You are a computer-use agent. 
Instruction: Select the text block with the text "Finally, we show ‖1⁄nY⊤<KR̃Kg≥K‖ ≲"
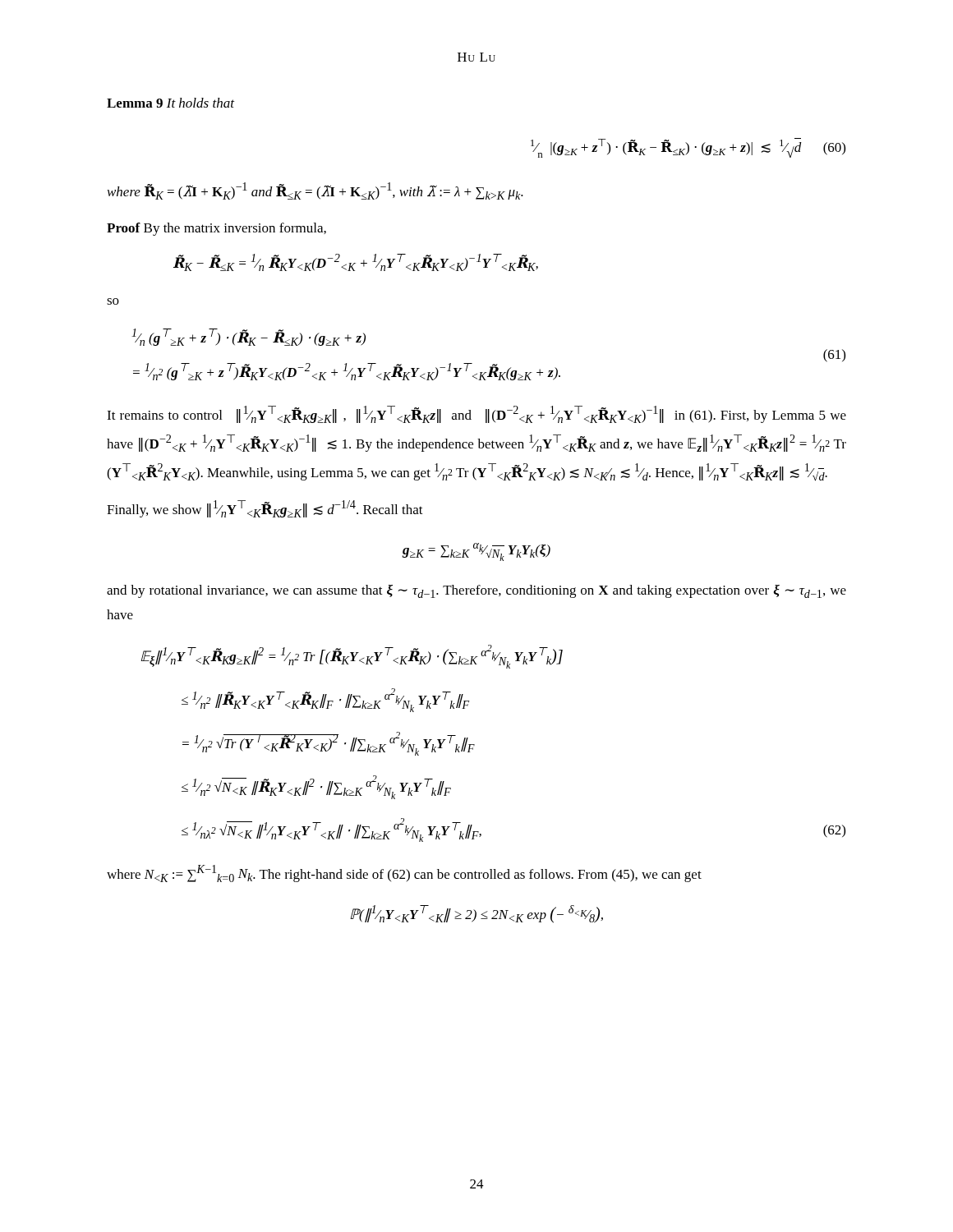click(265, 509)
